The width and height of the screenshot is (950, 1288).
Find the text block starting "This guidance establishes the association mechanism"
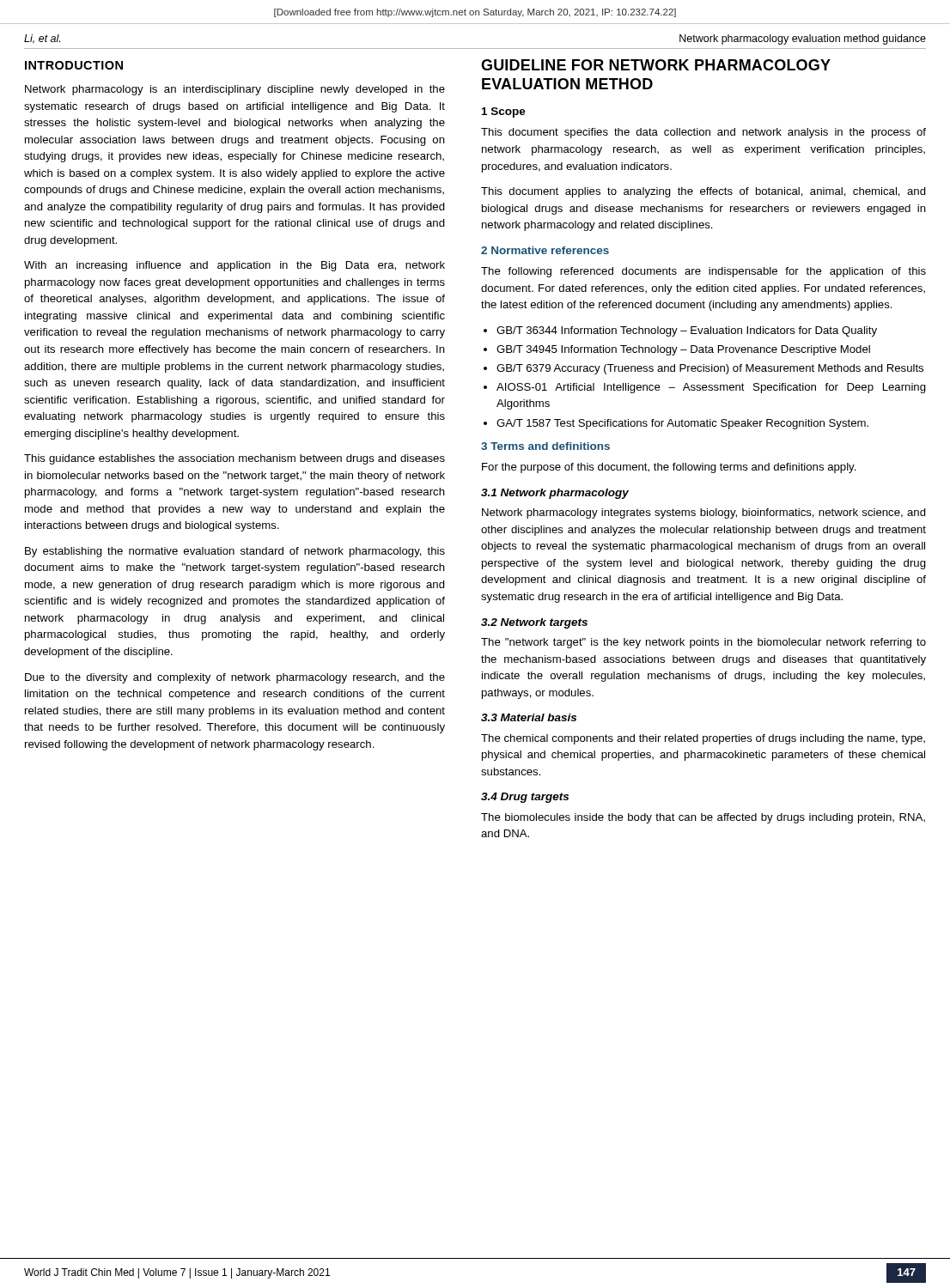[235, 492]
